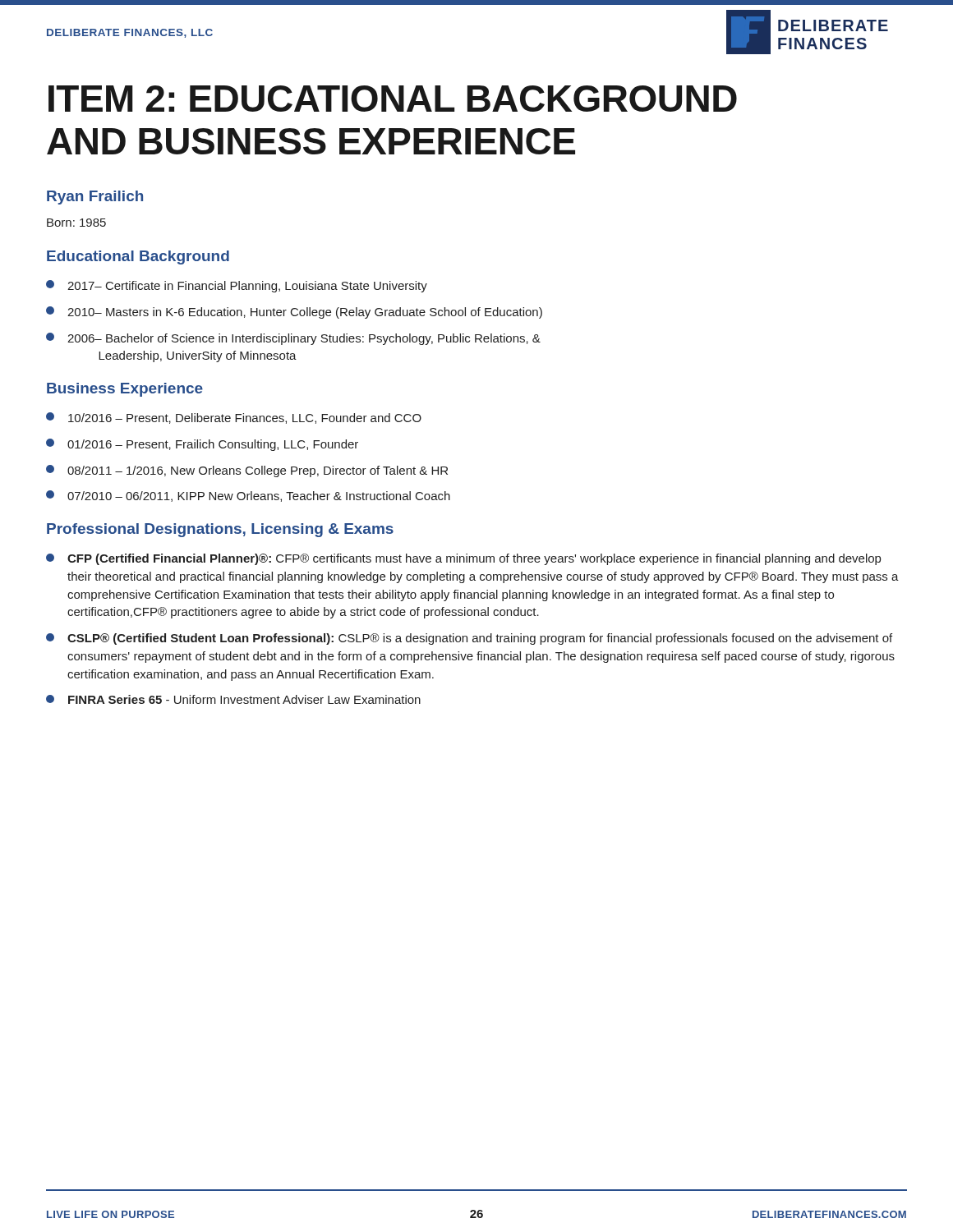Point to the block starting "Professional Designations, Licensing & Exams"
The height and width of the screenshot is (1232, 953).
[x=220, y=529]
